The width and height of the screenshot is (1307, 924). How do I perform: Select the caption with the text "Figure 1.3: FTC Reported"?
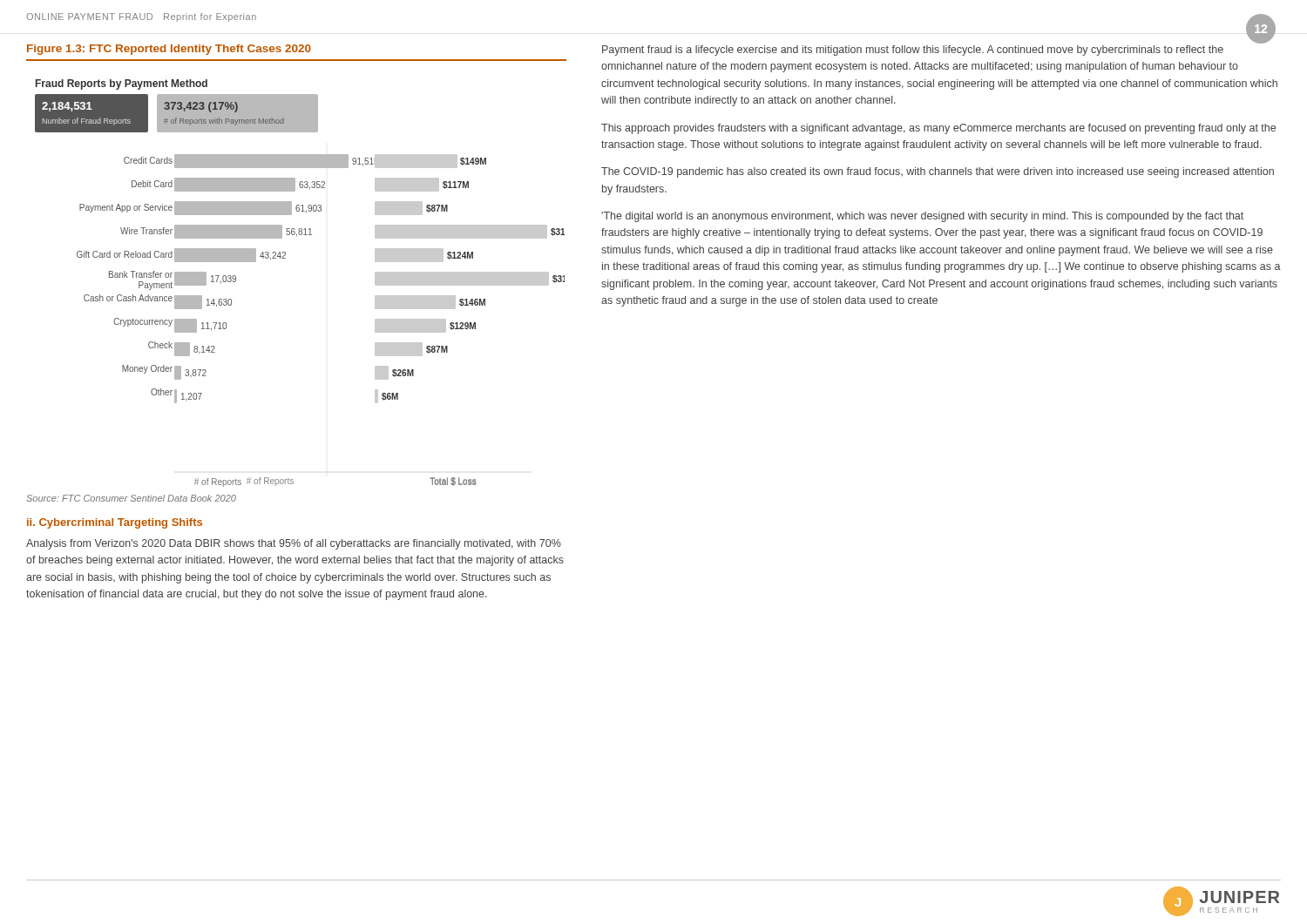point(169,48)
